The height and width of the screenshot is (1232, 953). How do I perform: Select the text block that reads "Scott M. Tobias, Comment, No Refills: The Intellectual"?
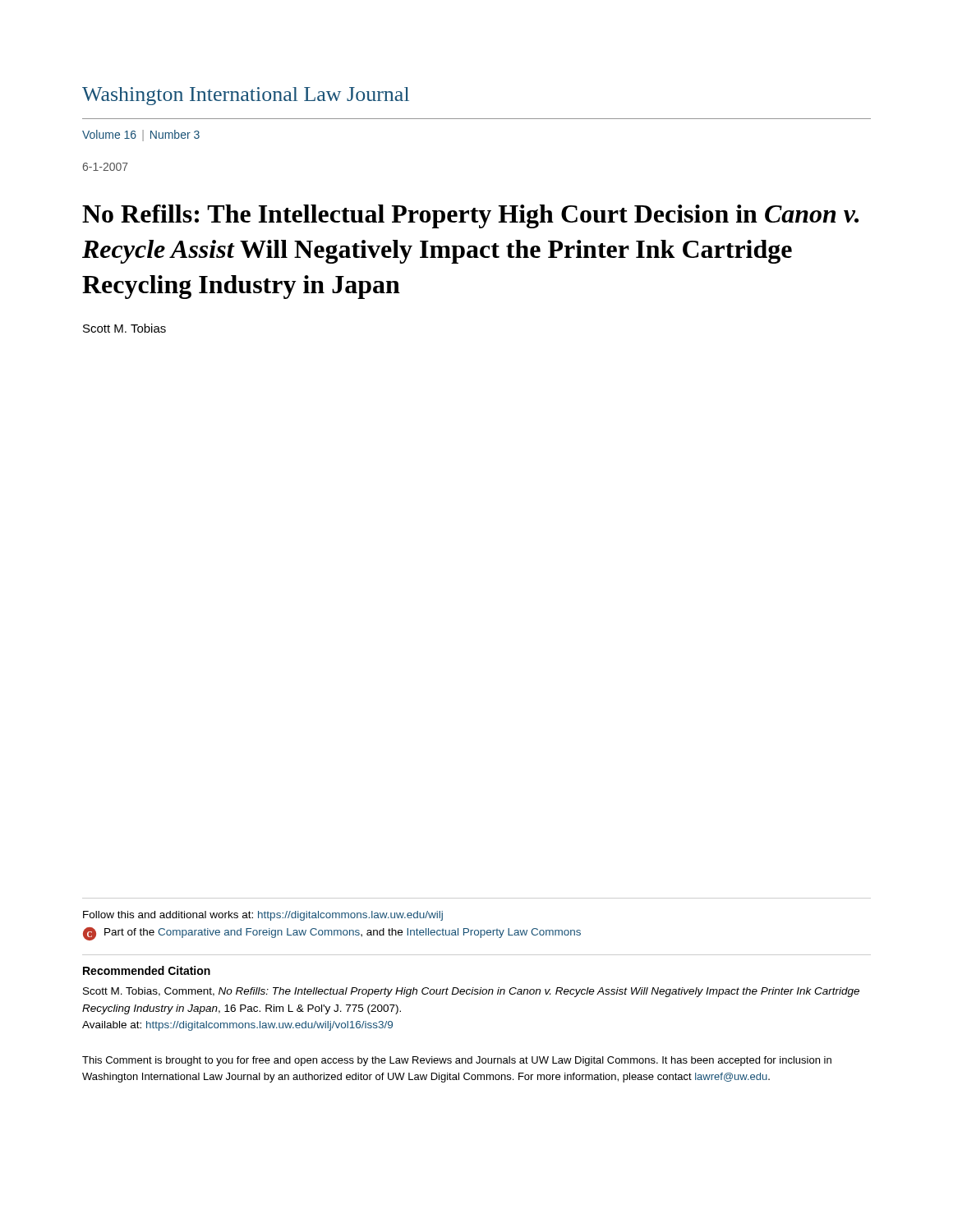click(x=471, y=992)
